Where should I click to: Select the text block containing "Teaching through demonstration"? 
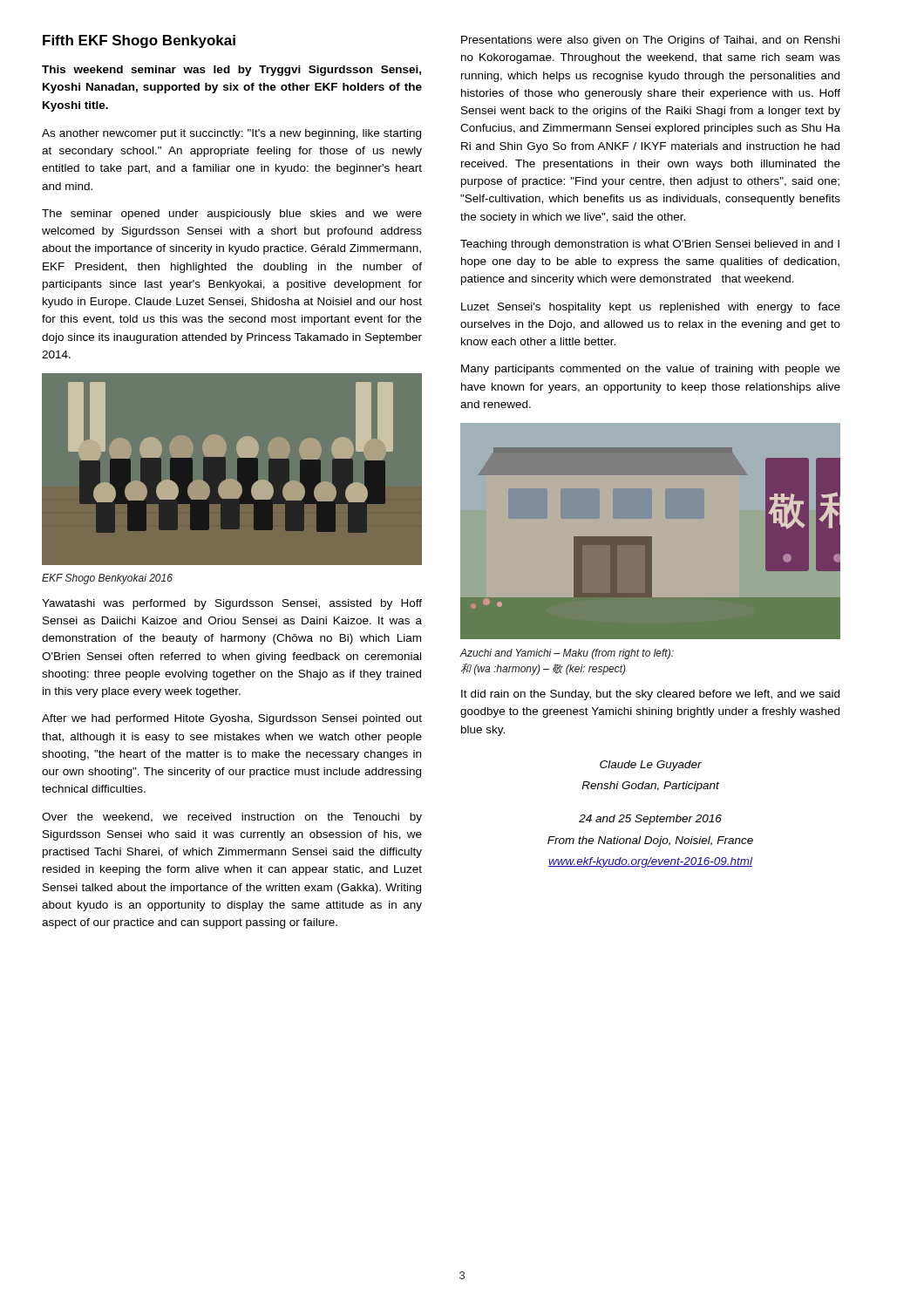click(x=650, y=262)
